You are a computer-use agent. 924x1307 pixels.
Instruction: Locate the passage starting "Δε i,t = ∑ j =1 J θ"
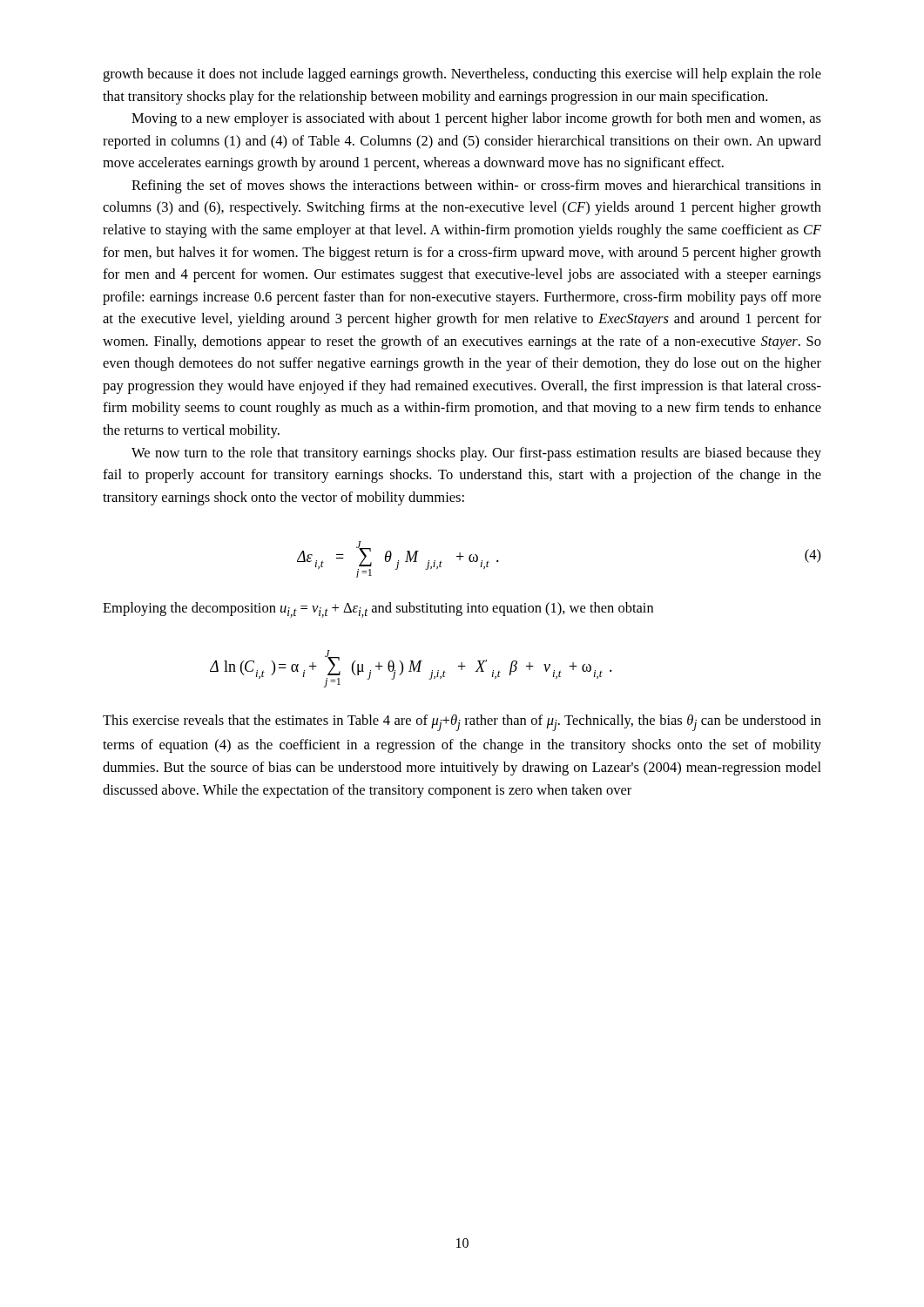point(364,559)
